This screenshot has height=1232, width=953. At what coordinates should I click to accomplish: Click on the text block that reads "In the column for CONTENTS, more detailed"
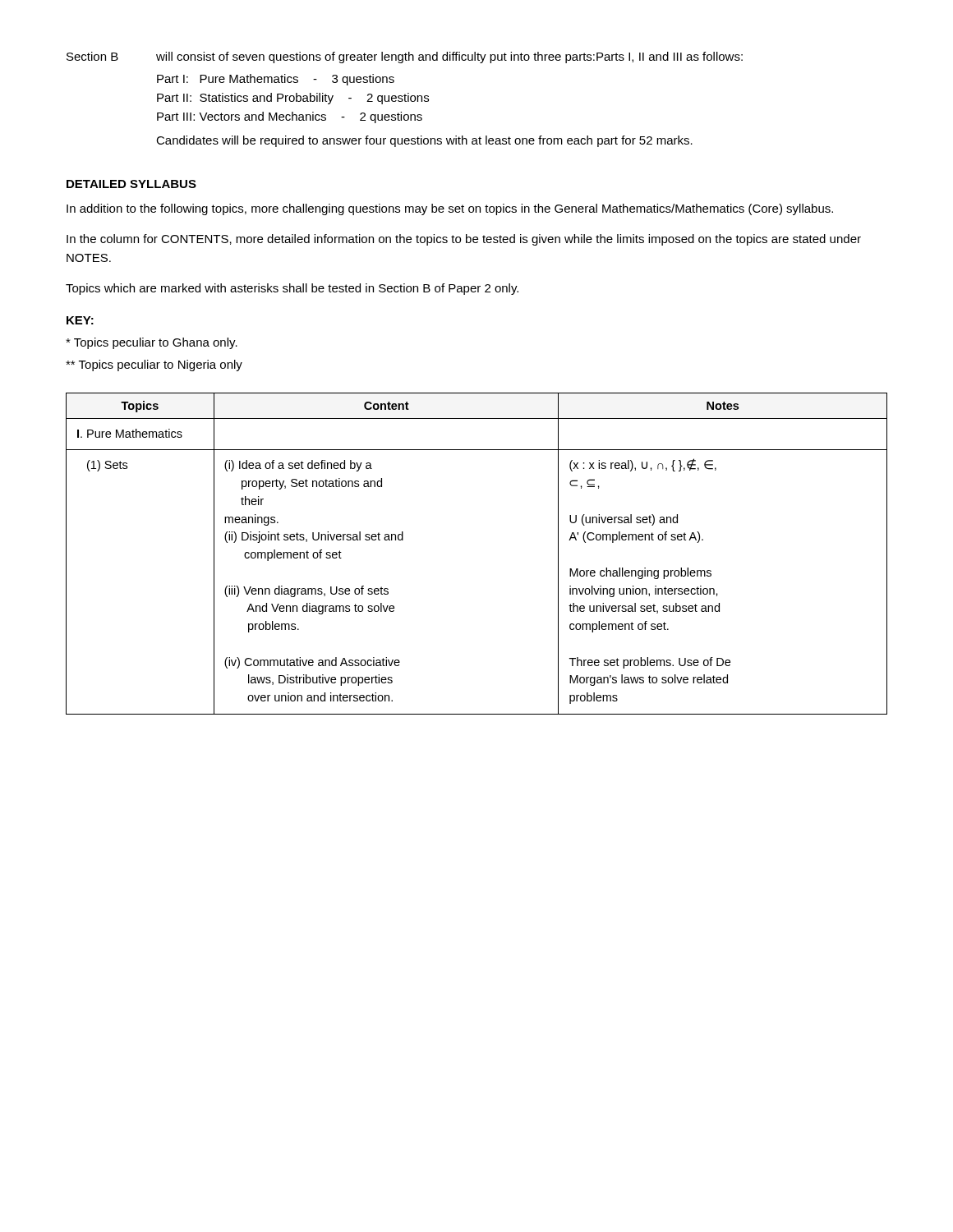point(463,248)
